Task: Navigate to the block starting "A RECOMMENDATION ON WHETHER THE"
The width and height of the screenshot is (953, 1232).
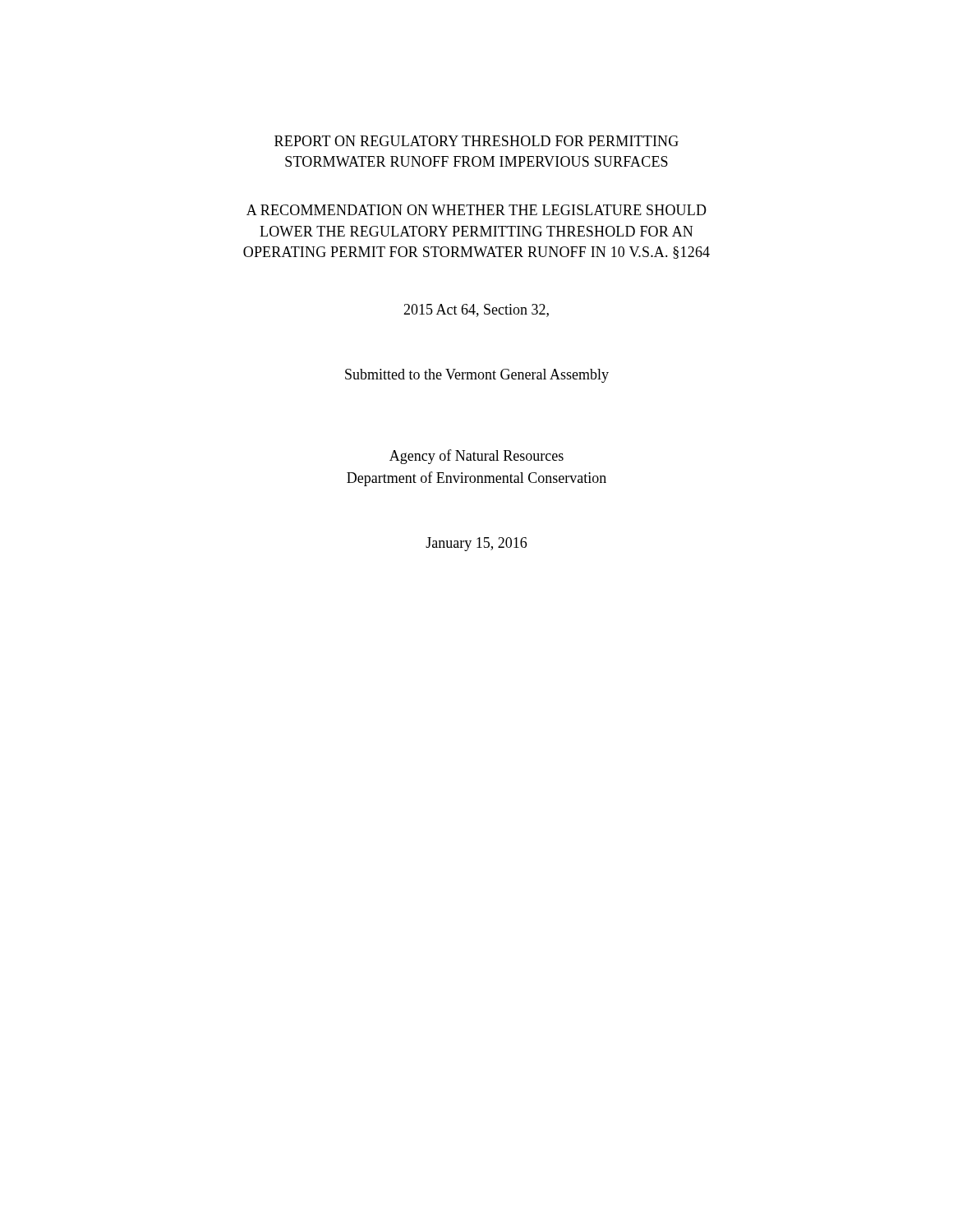Action: click(x=476, y=231)
